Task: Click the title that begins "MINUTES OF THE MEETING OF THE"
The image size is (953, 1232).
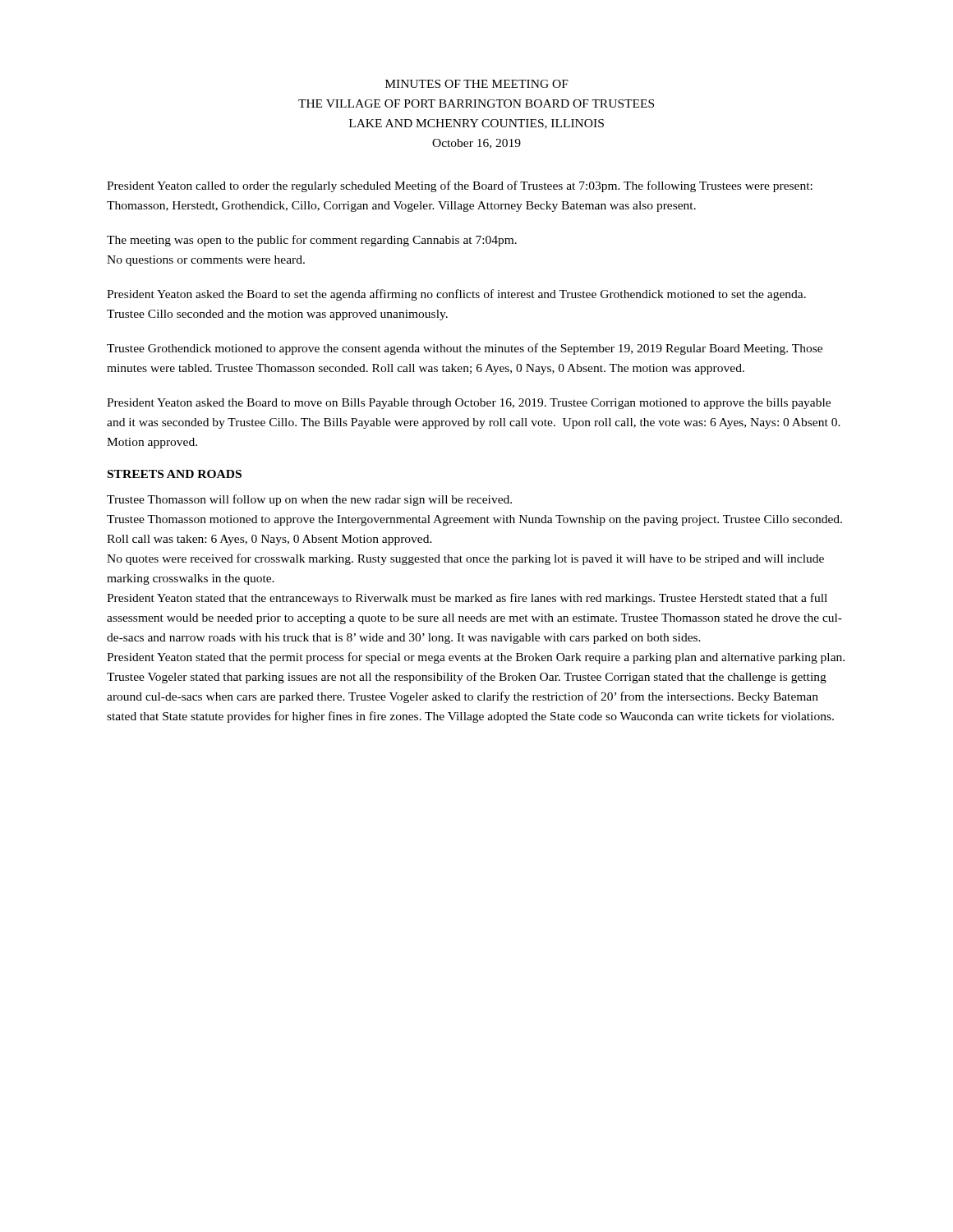Action: (476, 113)
